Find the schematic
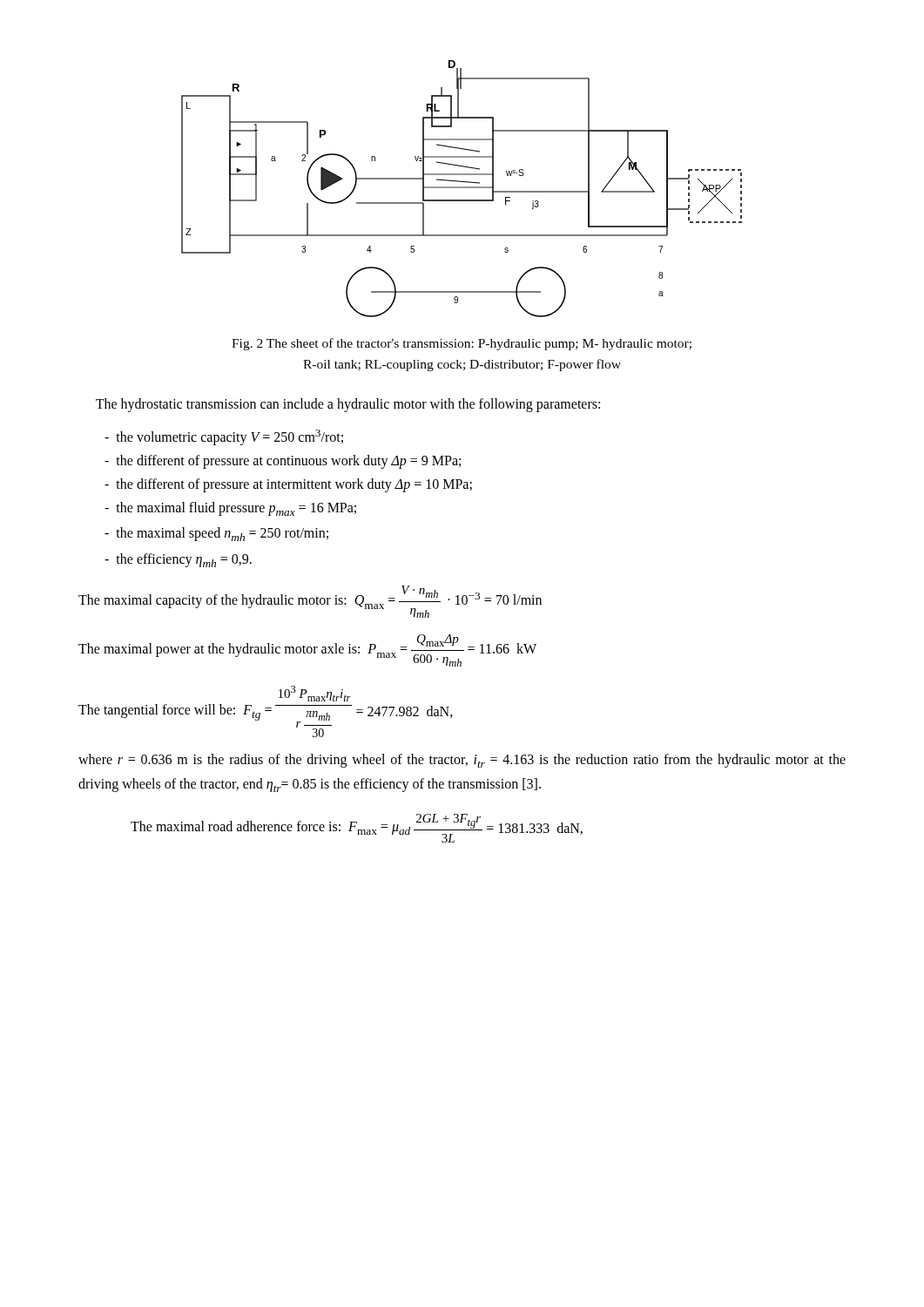Screen dimensions: 1307x924 462,185
